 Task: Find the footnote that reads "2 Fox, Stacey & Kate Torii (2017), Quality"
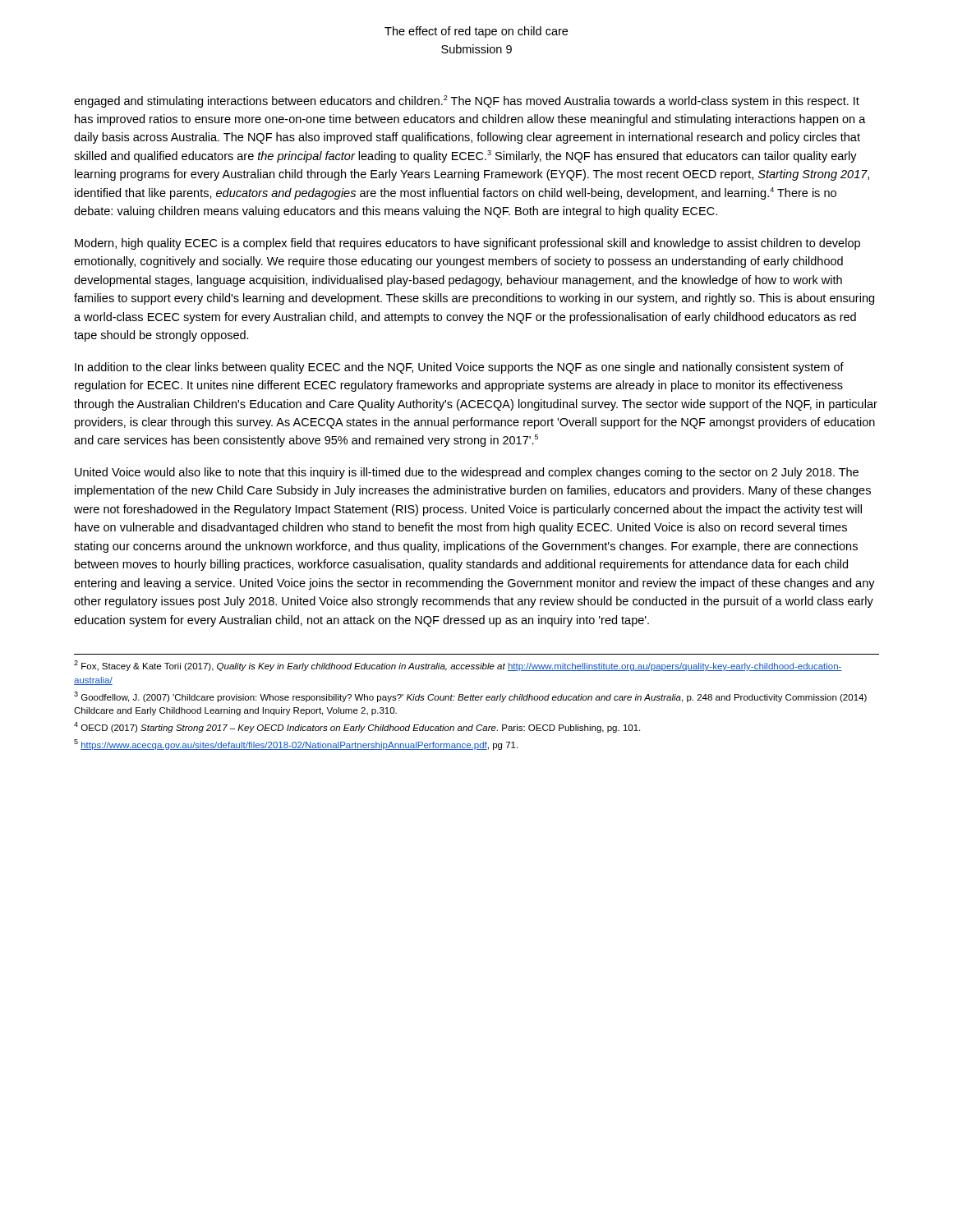458,672
